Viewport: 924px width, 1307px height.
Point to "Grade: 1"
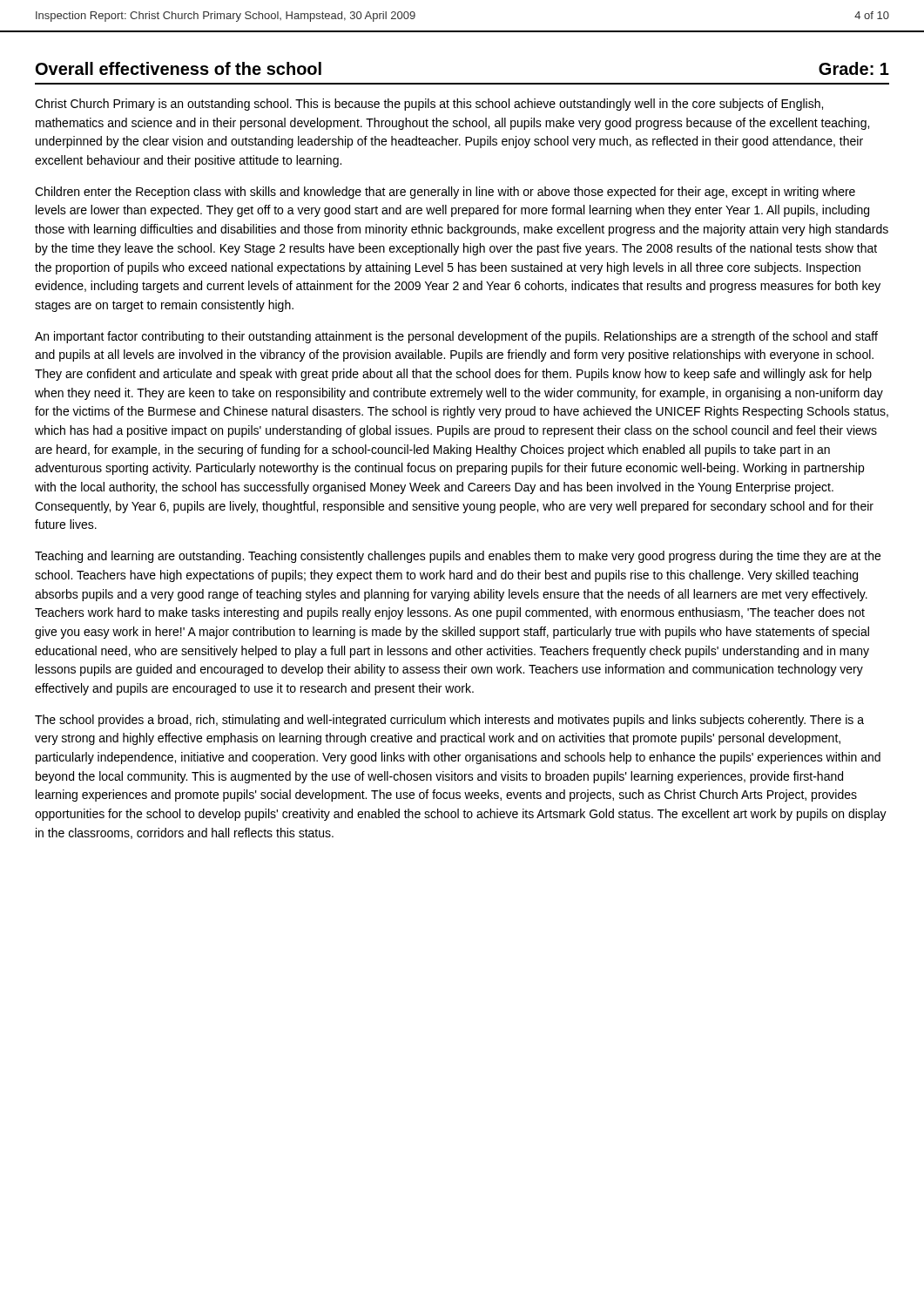pyautogui.click(x=854, y=69)
